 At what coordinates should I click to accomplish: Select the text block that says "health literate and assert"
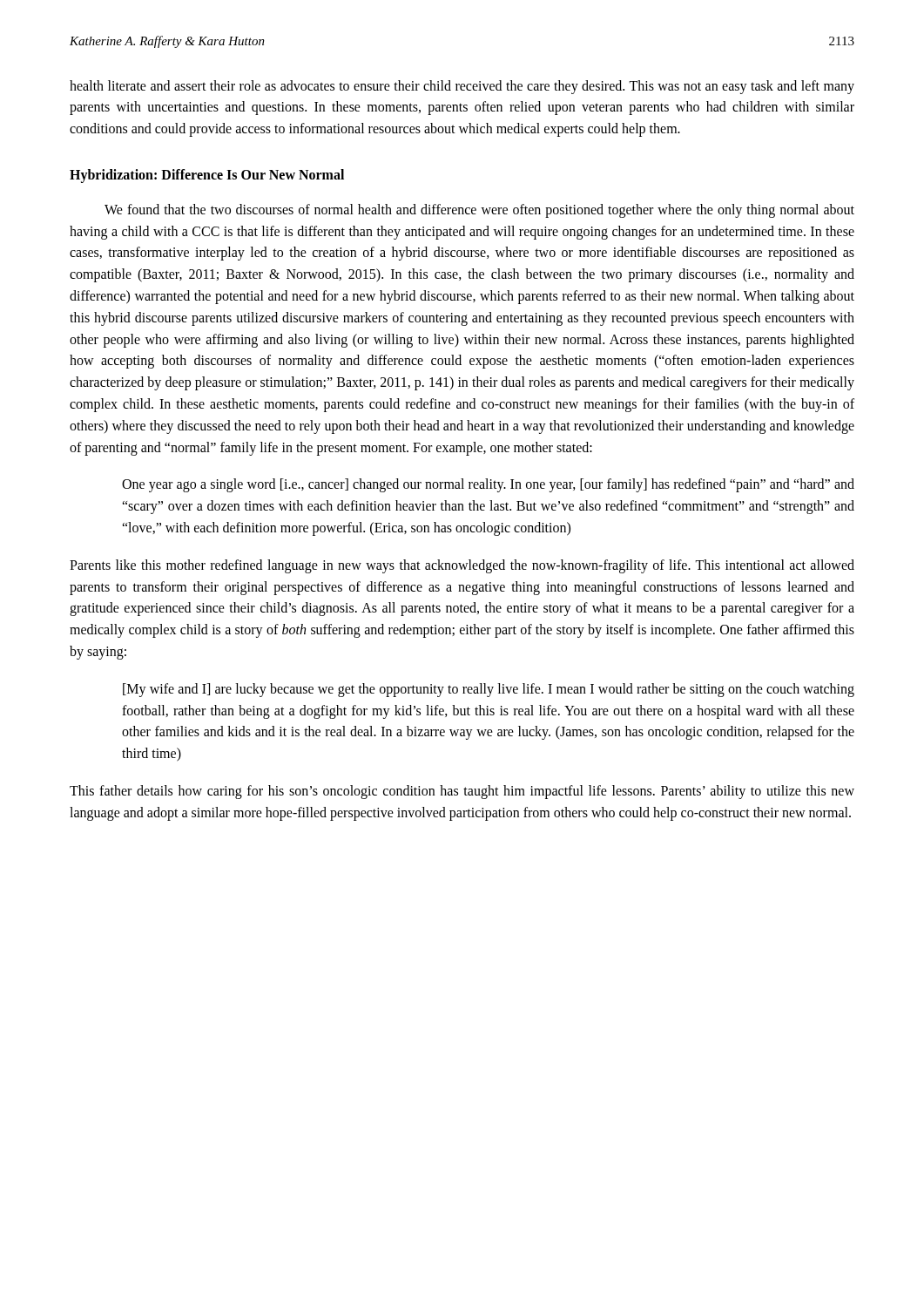click(462, 107)
